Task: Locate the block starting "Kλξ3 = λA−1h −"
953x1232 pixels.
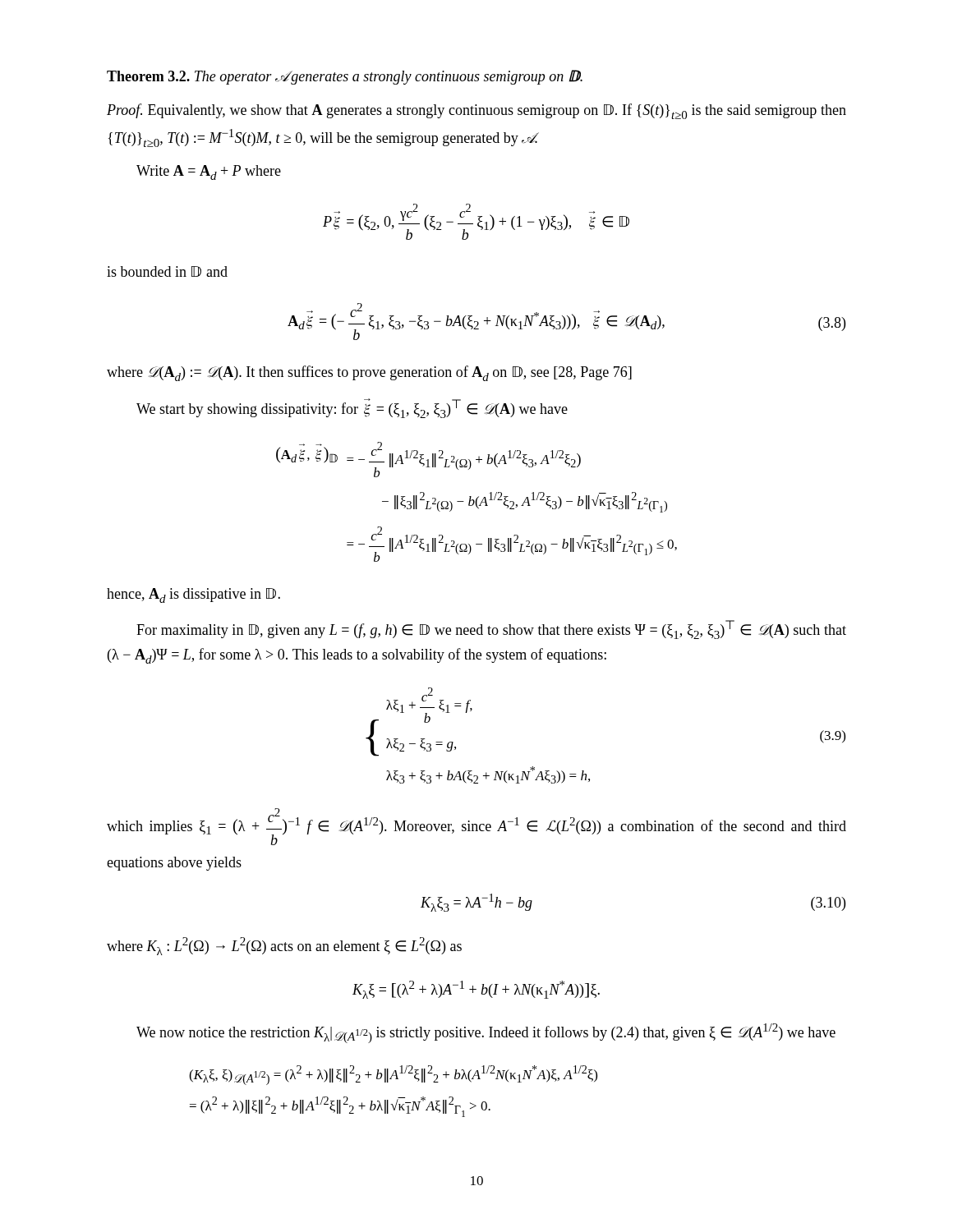Action: 476,901
